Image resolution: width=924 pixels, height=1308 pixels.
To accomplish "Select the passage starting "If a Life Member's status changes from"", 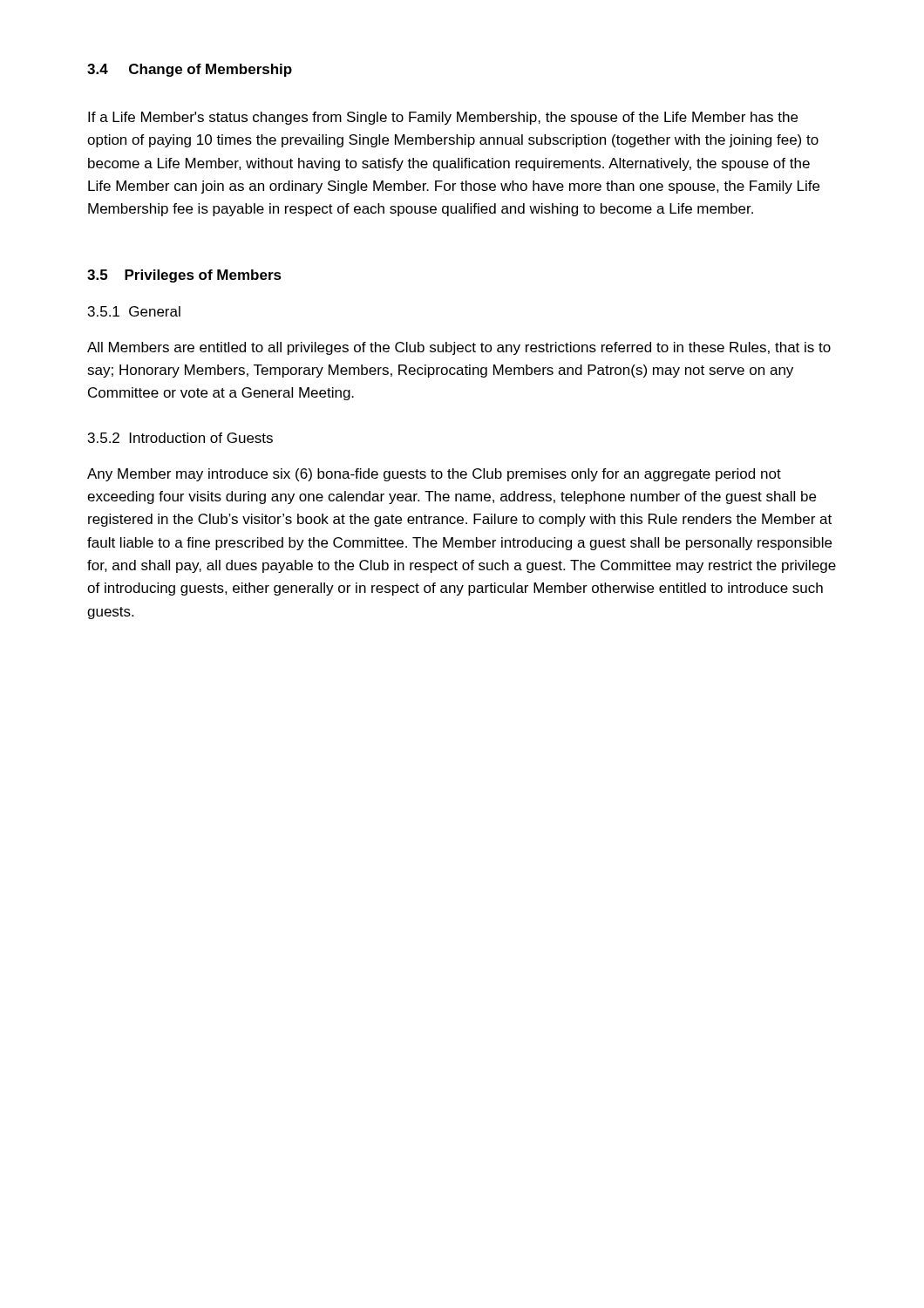I will click(x=454, y=163).
